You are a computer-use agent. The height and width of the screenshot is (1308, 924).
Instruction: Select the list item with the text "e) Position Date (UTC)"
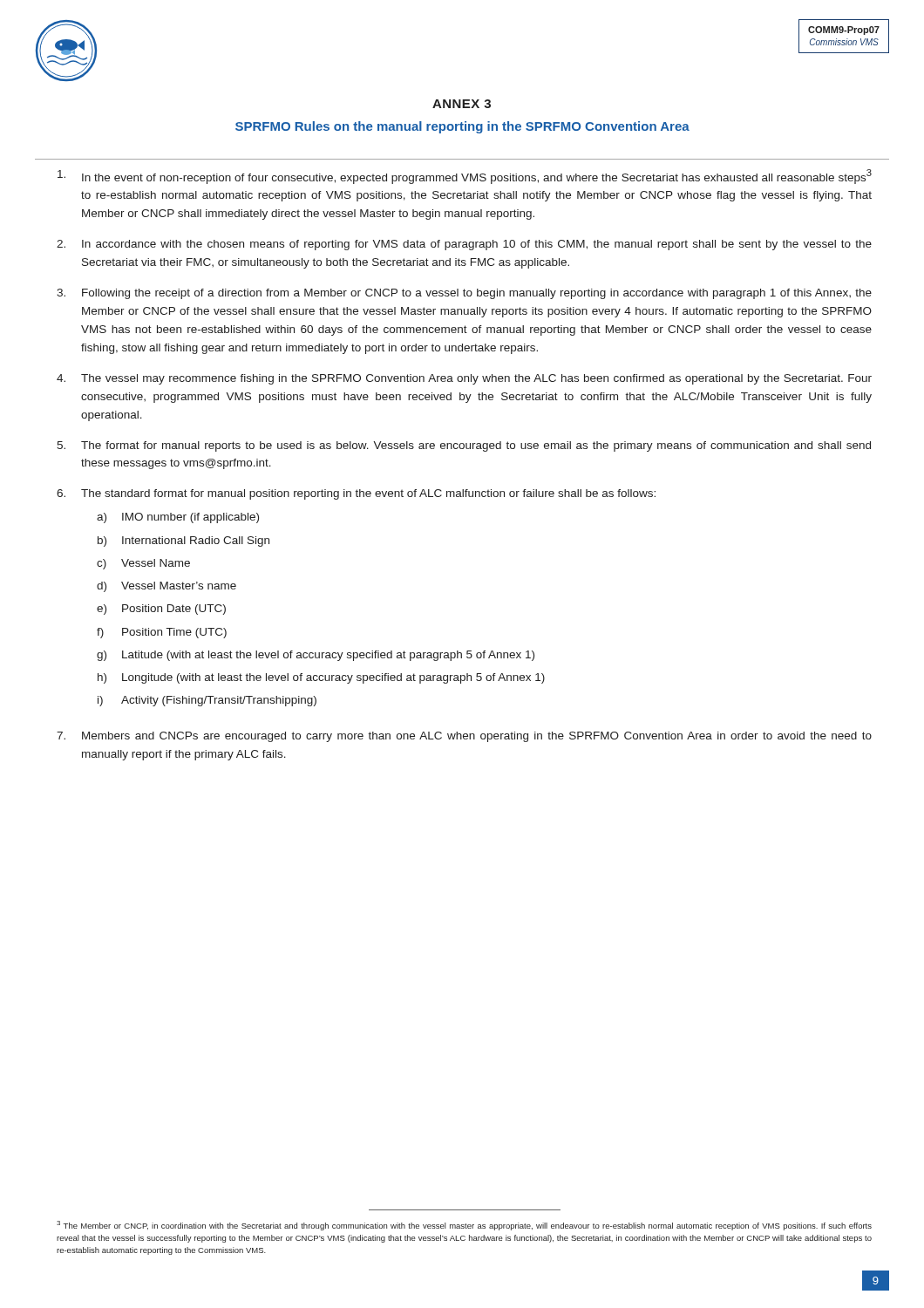pos(162,609)
